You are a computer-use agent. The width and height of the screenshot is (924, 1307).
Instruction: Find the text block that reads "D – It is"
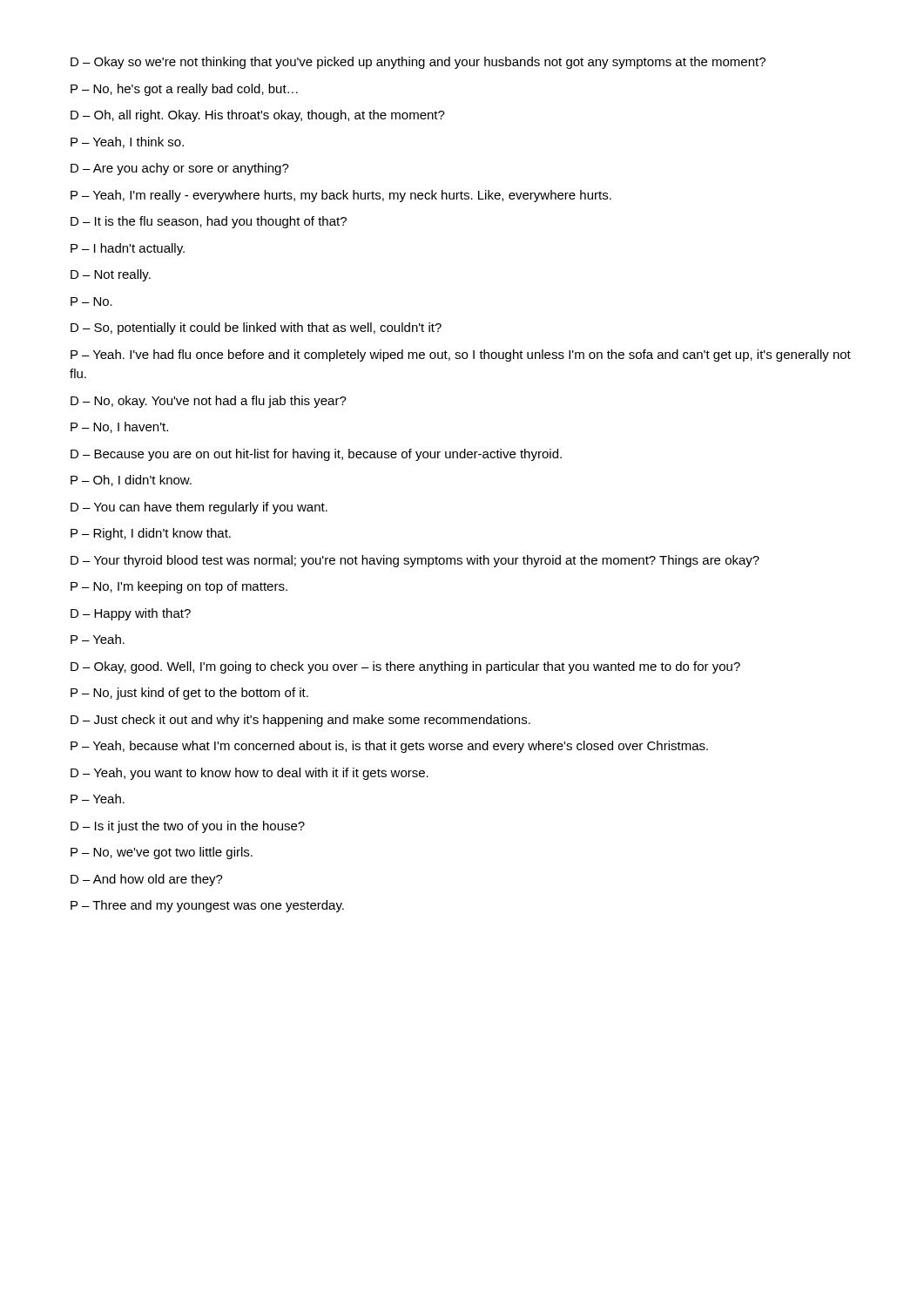[208, 221]
